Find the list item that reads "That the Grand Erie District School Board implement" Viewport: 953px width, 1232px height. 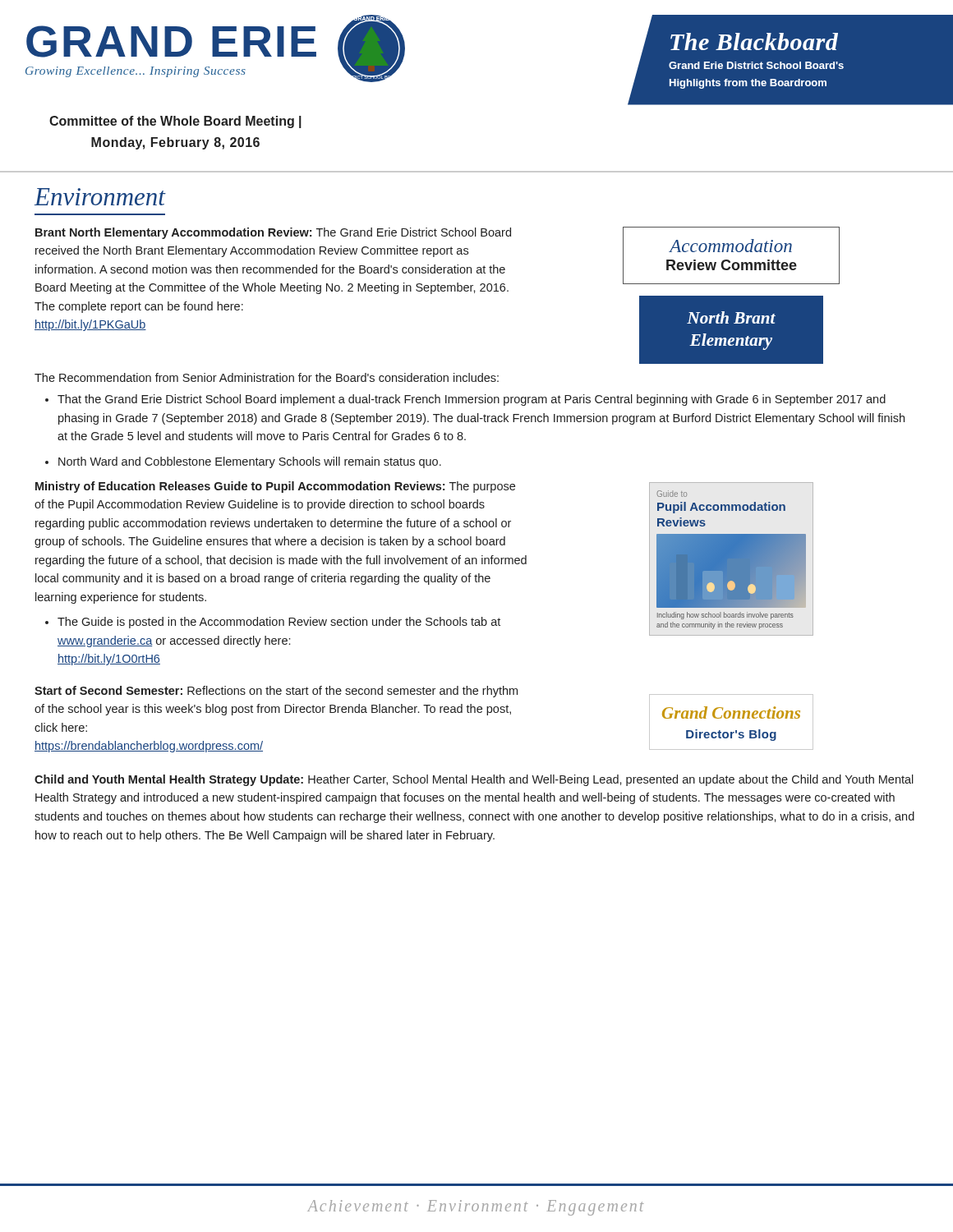click(x=481, y=418)
